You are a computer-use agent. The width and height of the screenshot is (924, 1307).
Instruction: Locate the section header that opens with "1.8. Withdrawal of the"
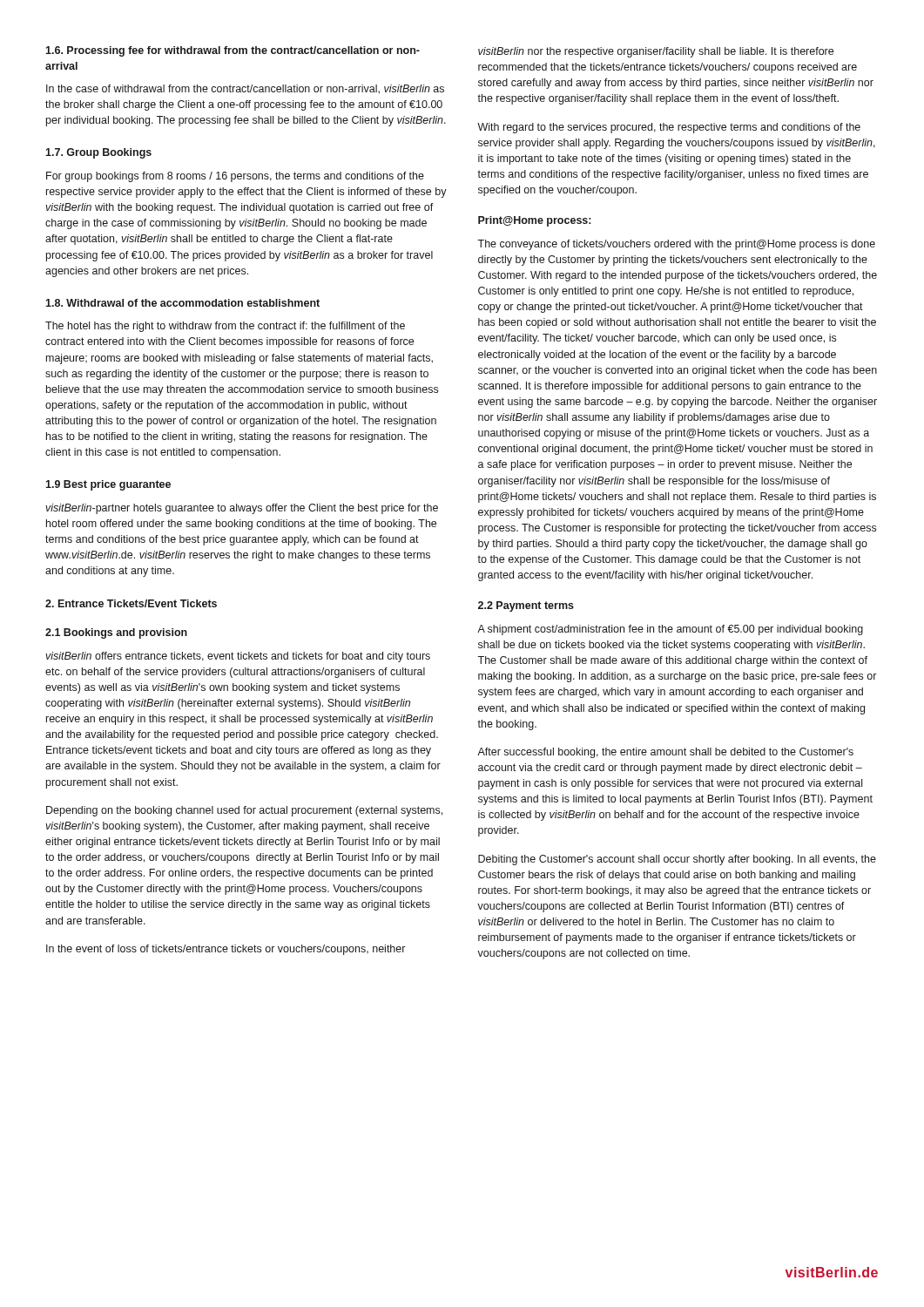[183, 303]
